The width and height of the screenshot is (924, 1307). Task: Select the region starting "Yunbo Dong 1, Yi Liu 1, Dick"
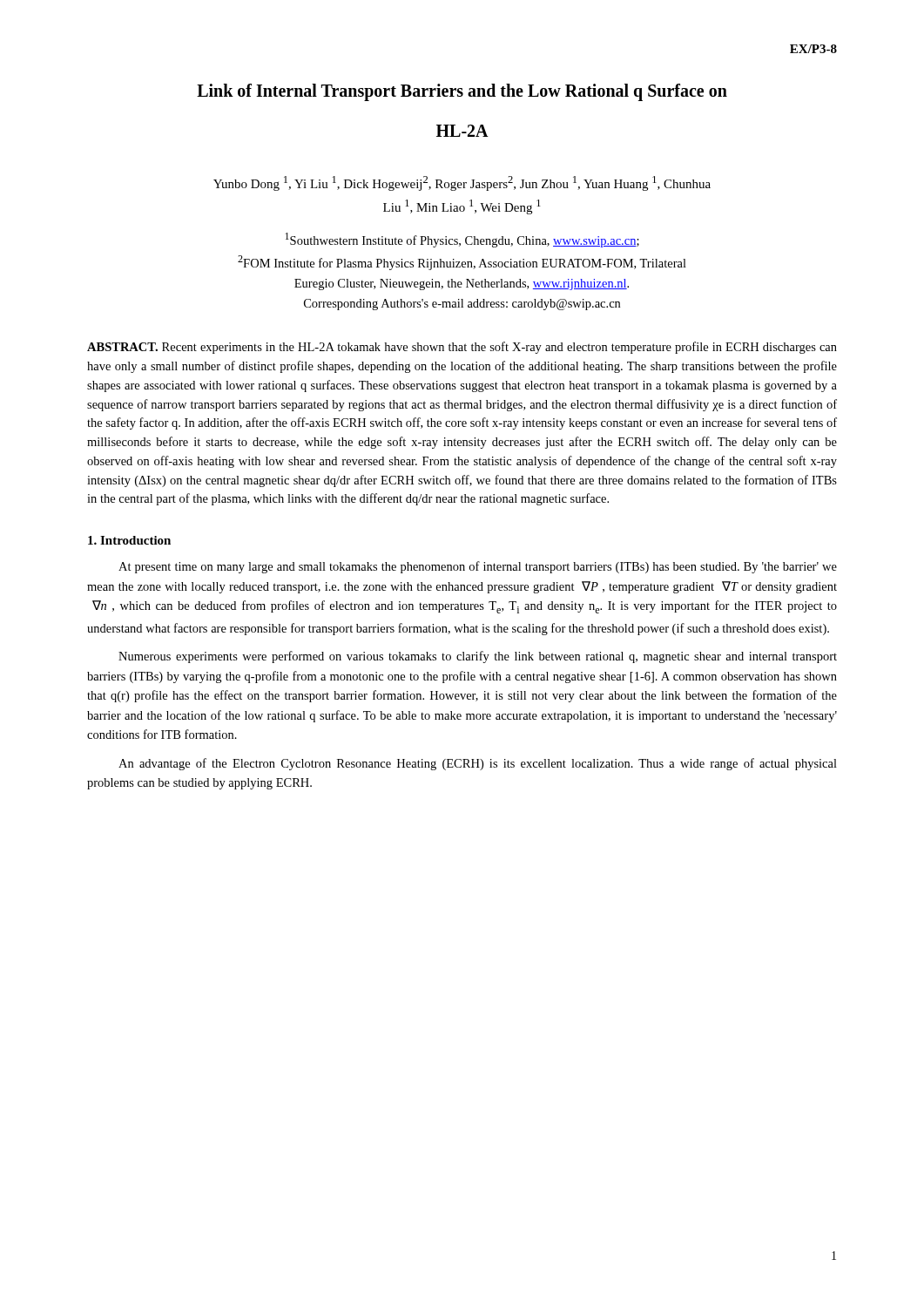tap(462, 194)
